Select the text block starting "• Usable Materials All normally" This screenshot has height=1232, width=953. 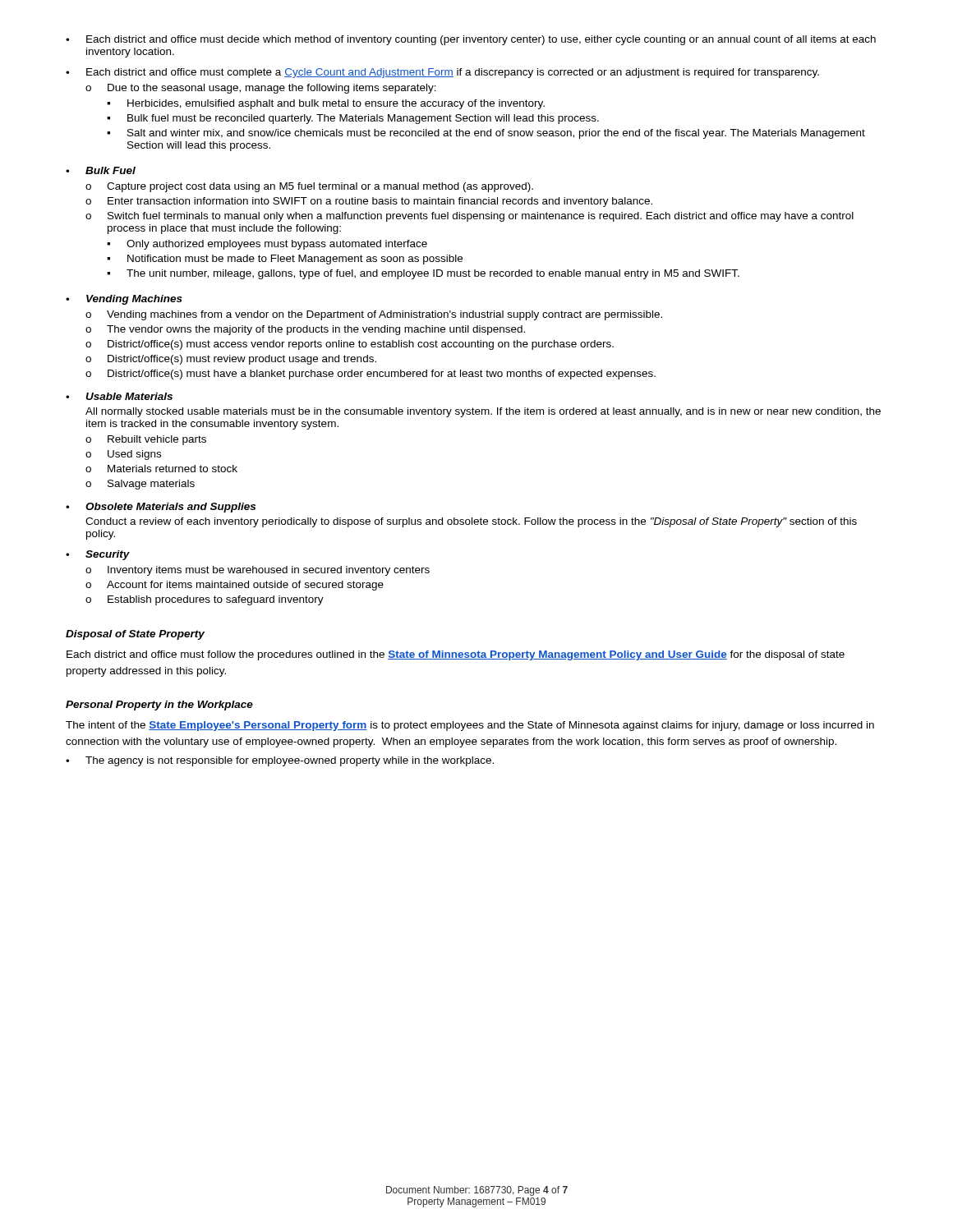coord(119,396)
